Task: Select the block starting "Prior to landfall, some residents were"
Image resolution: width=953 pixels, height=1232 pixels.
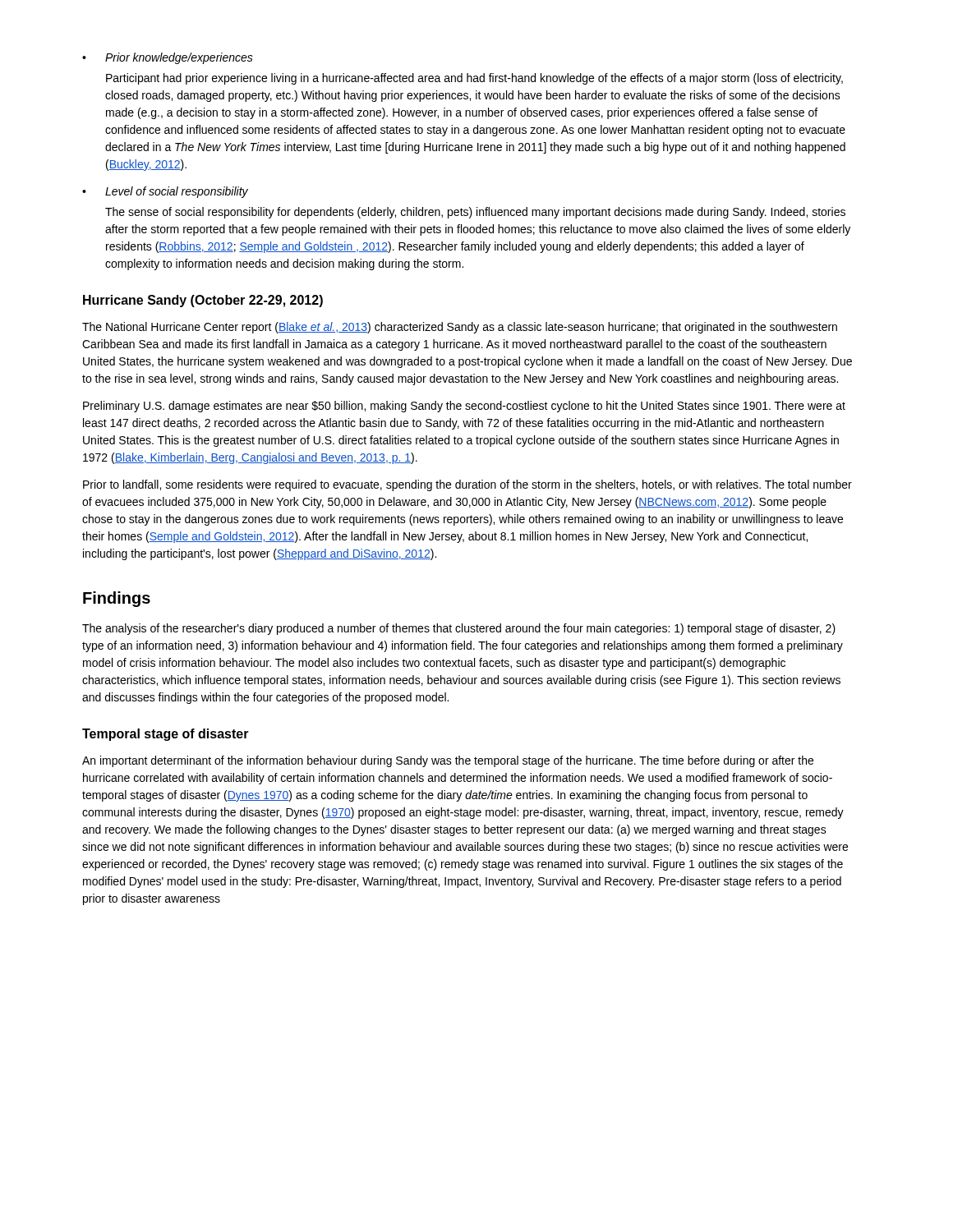Action: click(x=467, y=519)
